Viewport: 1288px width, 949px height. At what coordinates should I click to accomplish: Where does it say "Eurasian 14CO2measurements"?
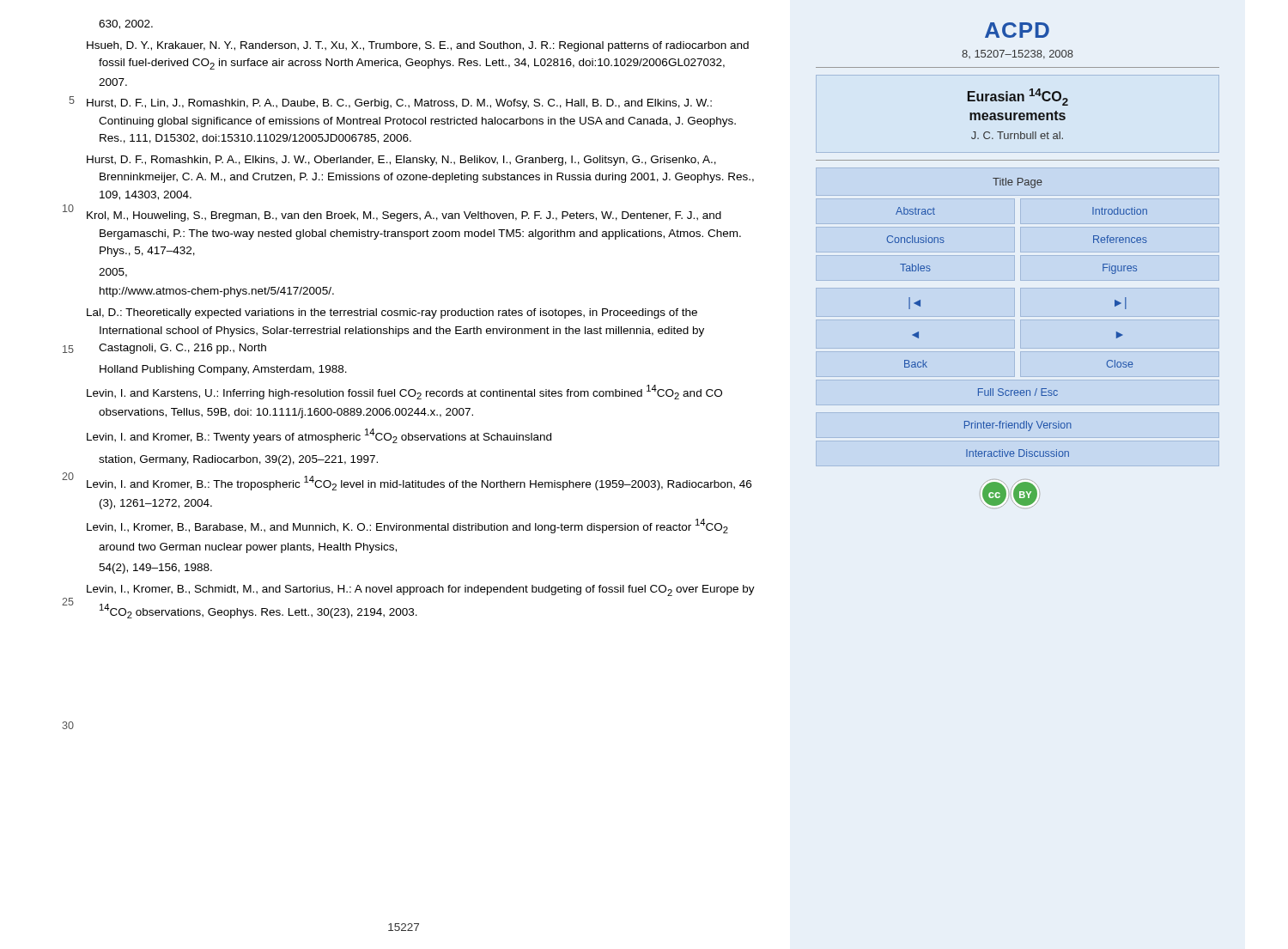point(1018,104)
